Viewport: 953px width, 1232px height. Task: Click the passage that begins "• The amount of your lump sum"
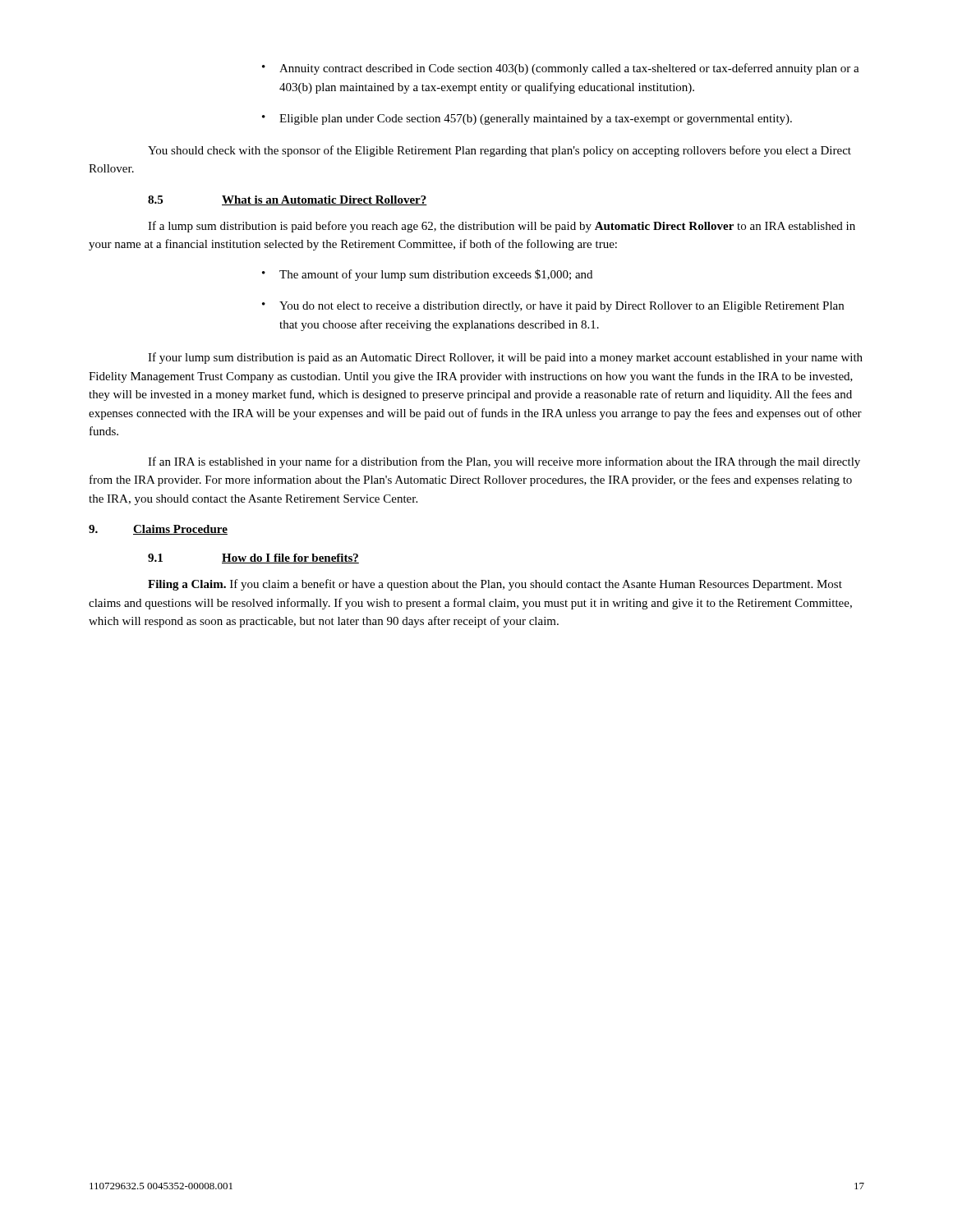[563, 274]
